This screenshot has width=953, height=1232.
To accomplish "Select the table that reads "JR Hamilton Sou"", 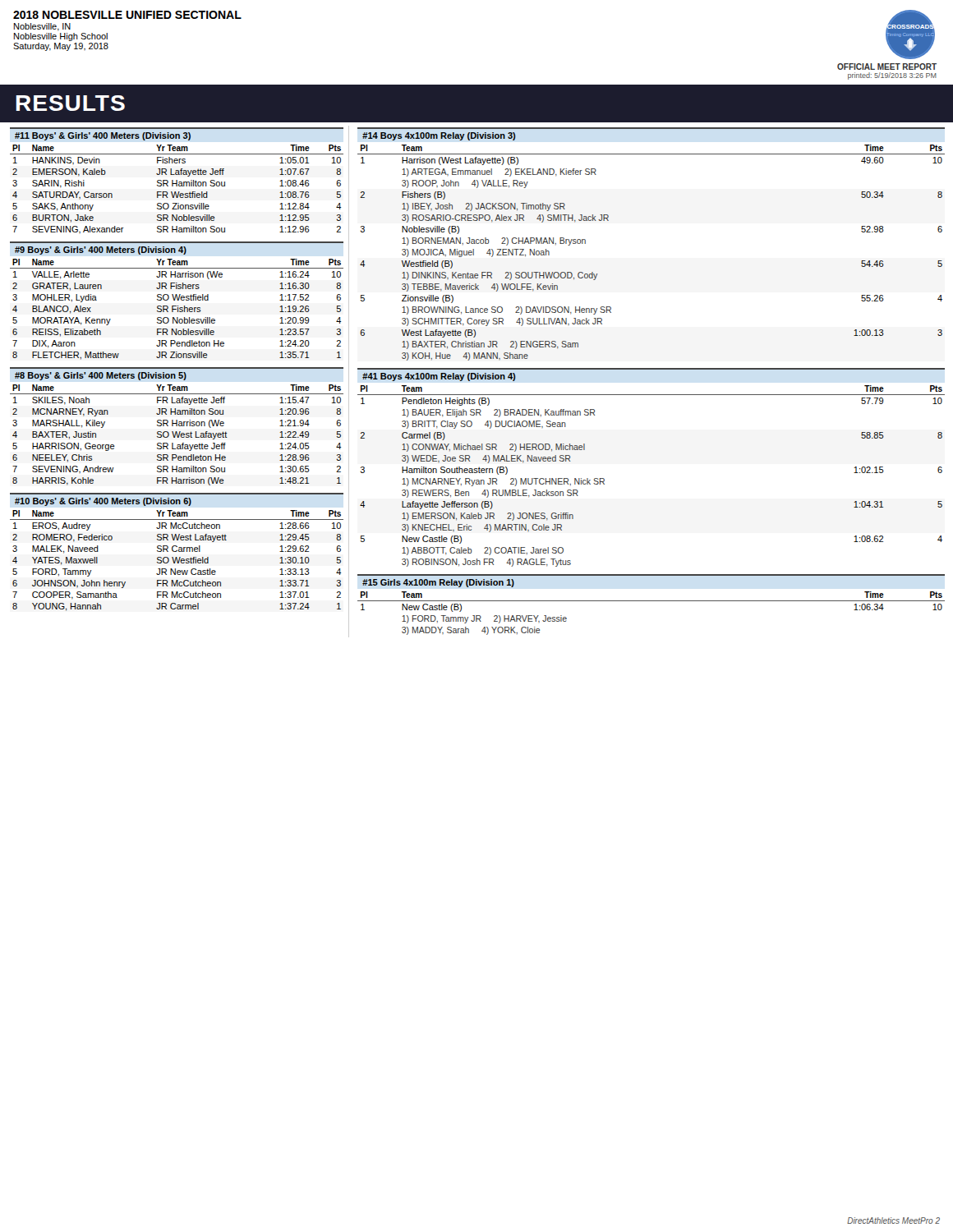I will point(177,435).
